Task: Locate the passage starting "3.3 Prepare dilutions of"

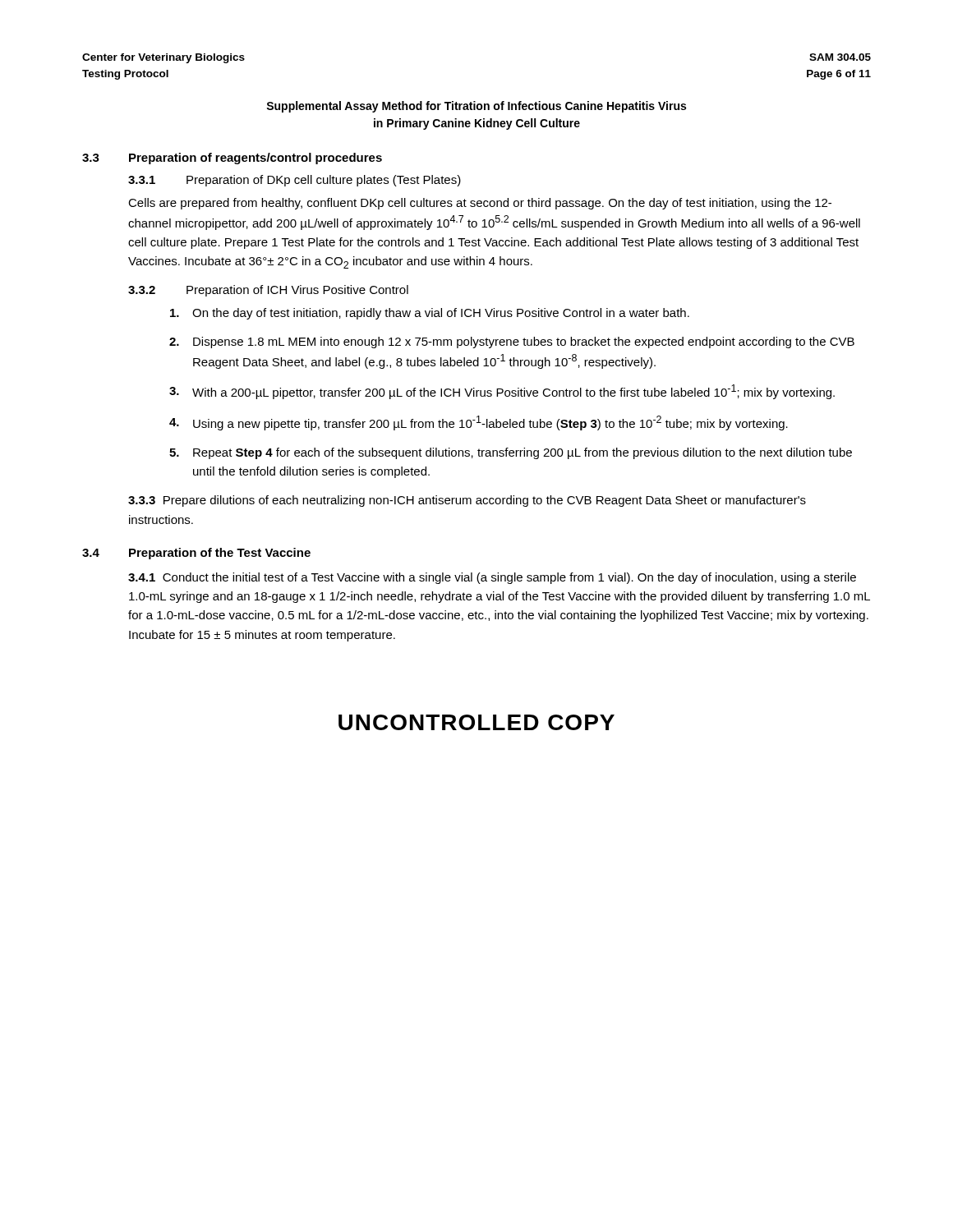Action: click(x=467, y=510)
